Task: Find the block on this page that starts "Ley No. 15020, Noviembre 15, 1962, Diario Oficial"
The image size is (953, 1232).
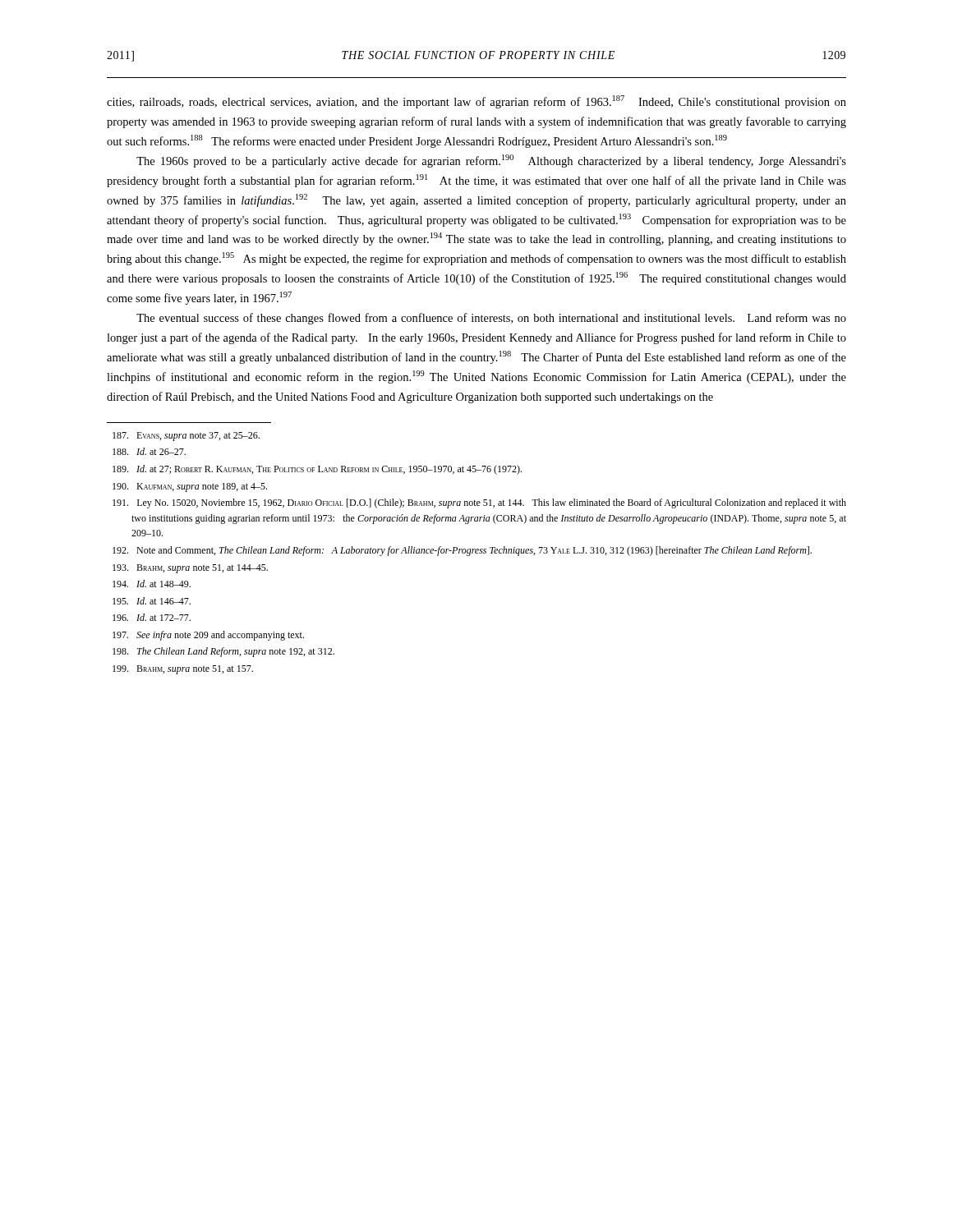Action: tap(476, 518)
